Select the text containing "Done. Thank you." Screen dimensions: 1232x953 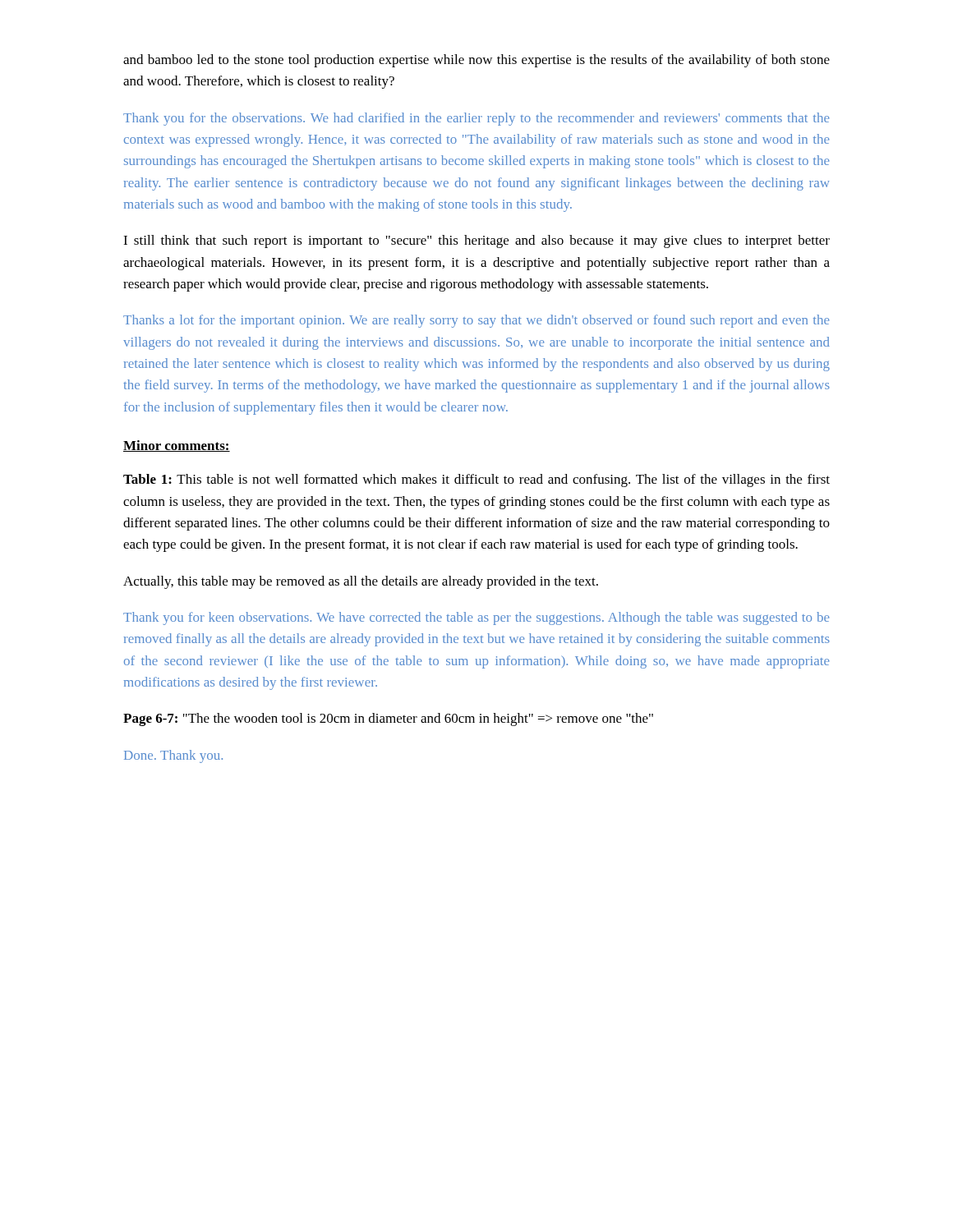point(174,755)
